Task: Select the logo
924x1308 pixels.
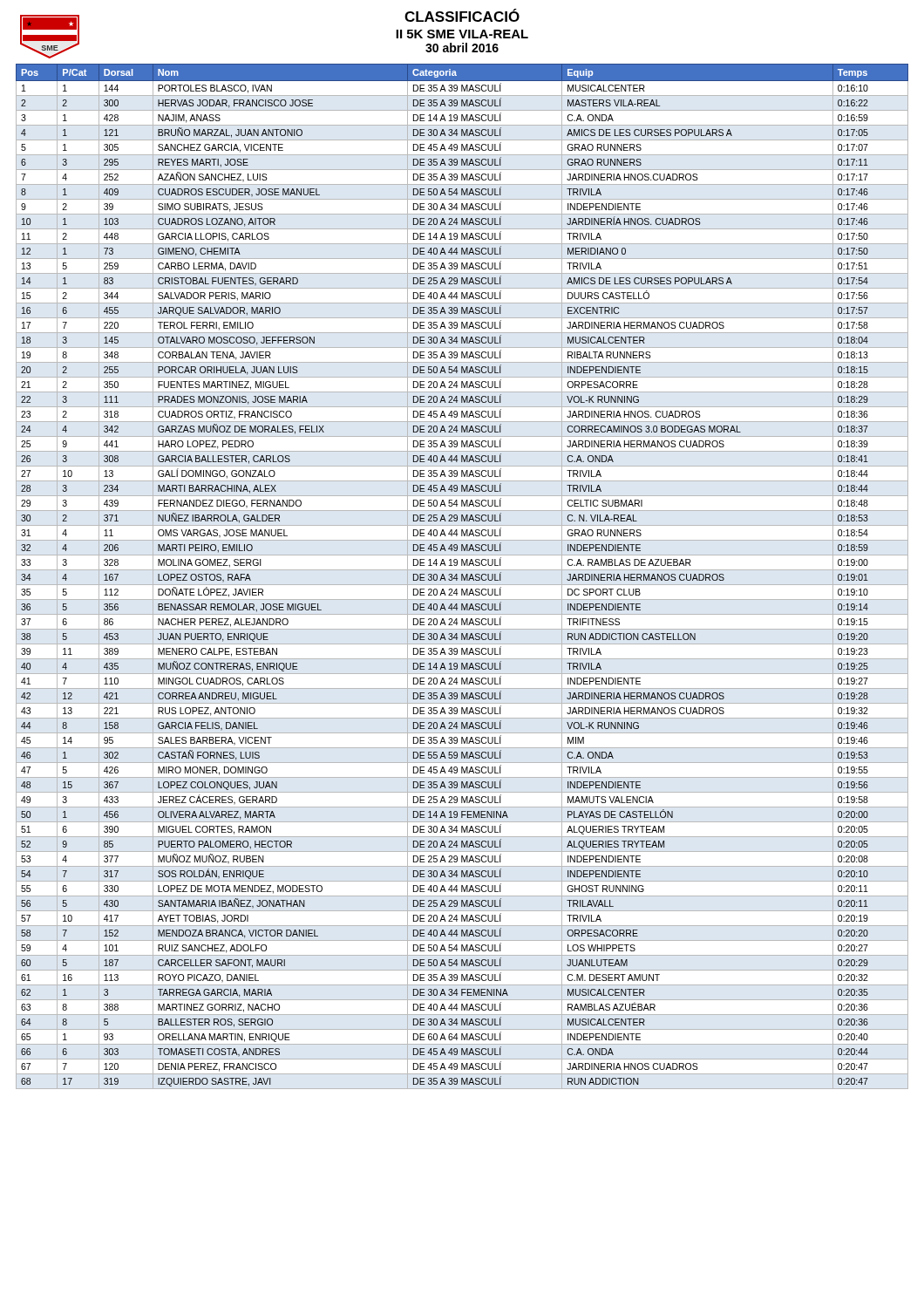Action: click(x=50, y=34)
